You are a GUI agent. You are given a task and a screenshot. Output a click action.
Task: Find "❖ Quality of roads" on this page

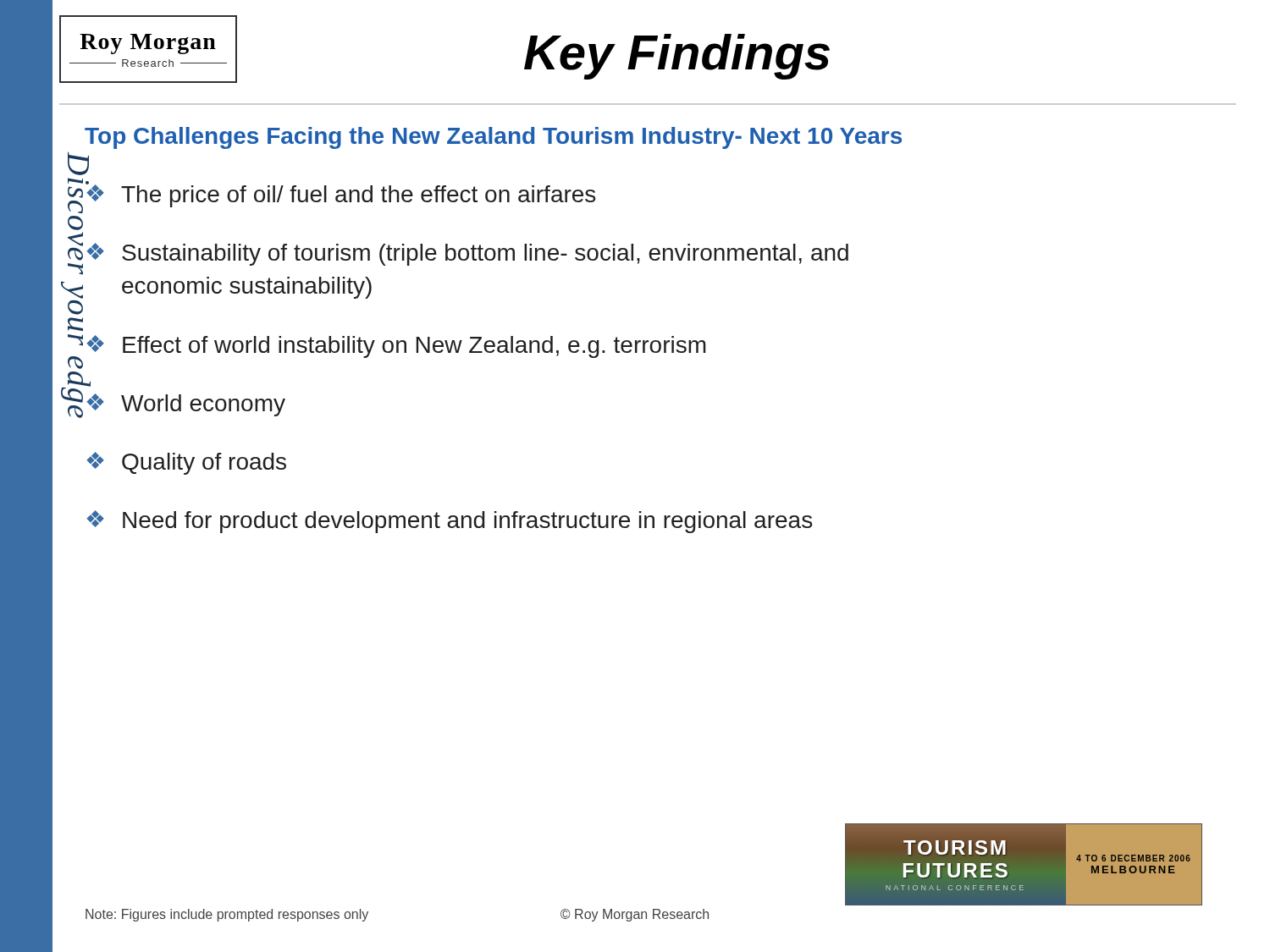pos(186,462)
